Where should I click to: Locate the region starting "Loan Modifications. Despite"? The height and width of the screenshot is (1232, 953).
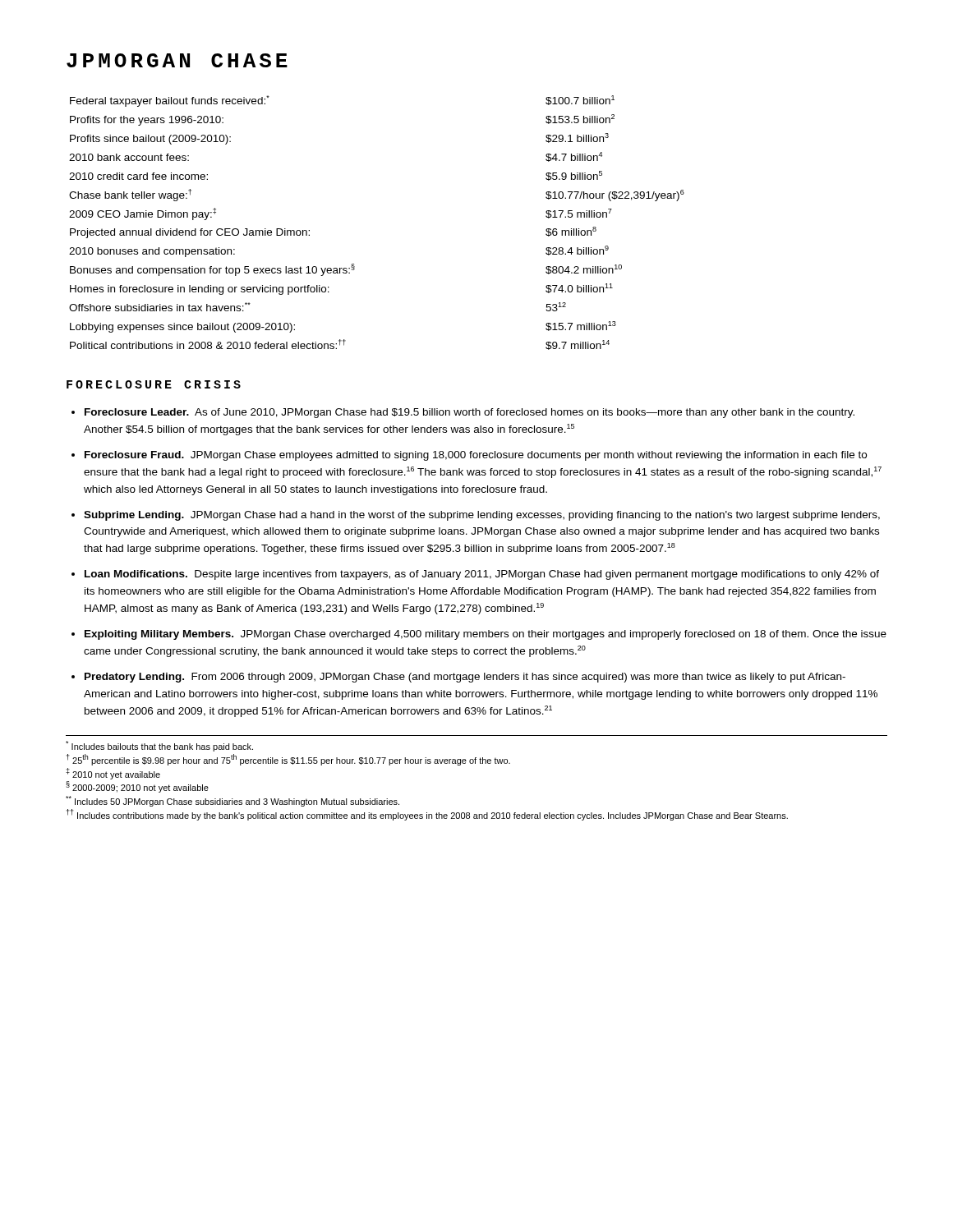pos(481,591)
